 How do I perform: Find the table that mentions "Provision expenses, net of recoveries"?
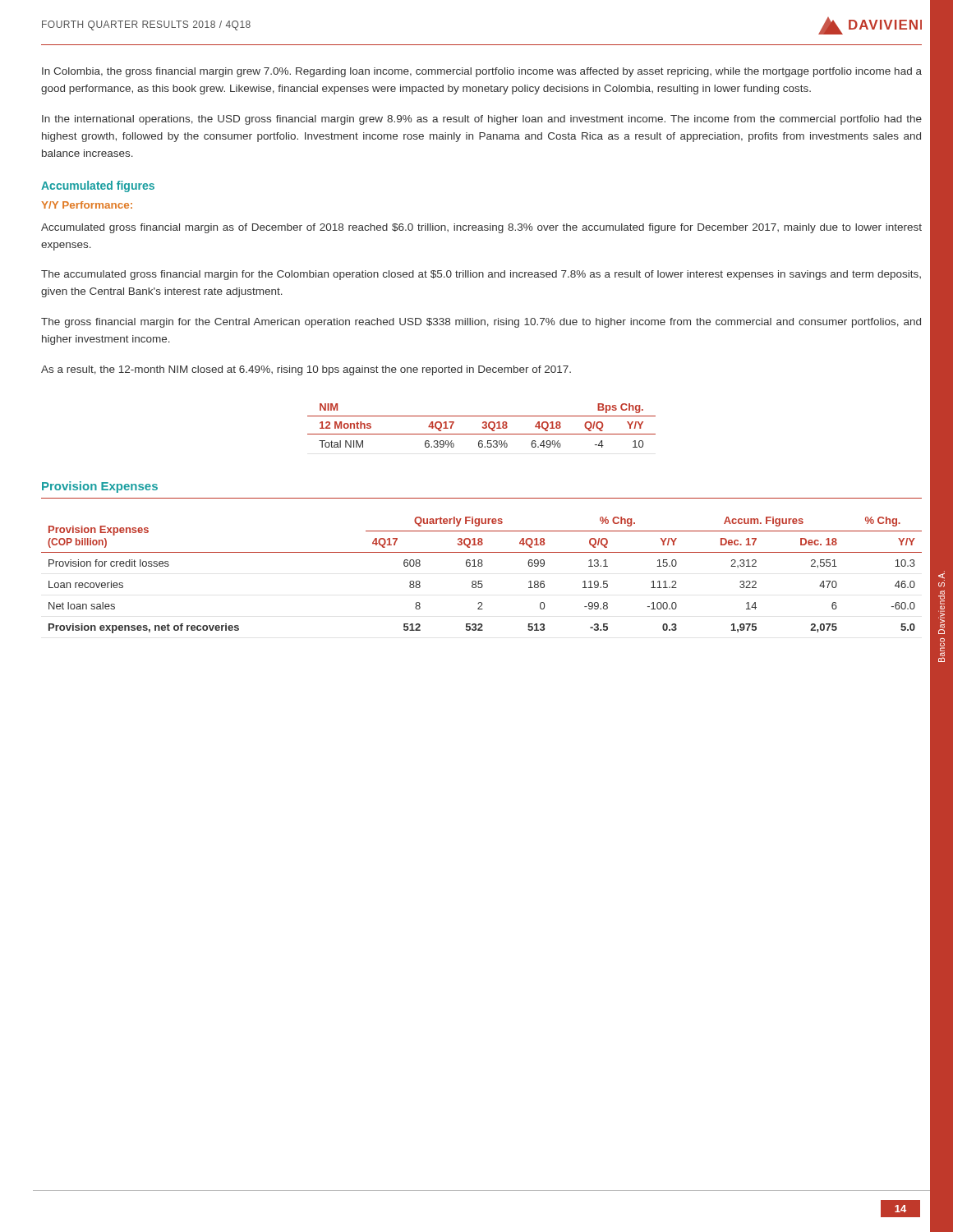[481, 574]
